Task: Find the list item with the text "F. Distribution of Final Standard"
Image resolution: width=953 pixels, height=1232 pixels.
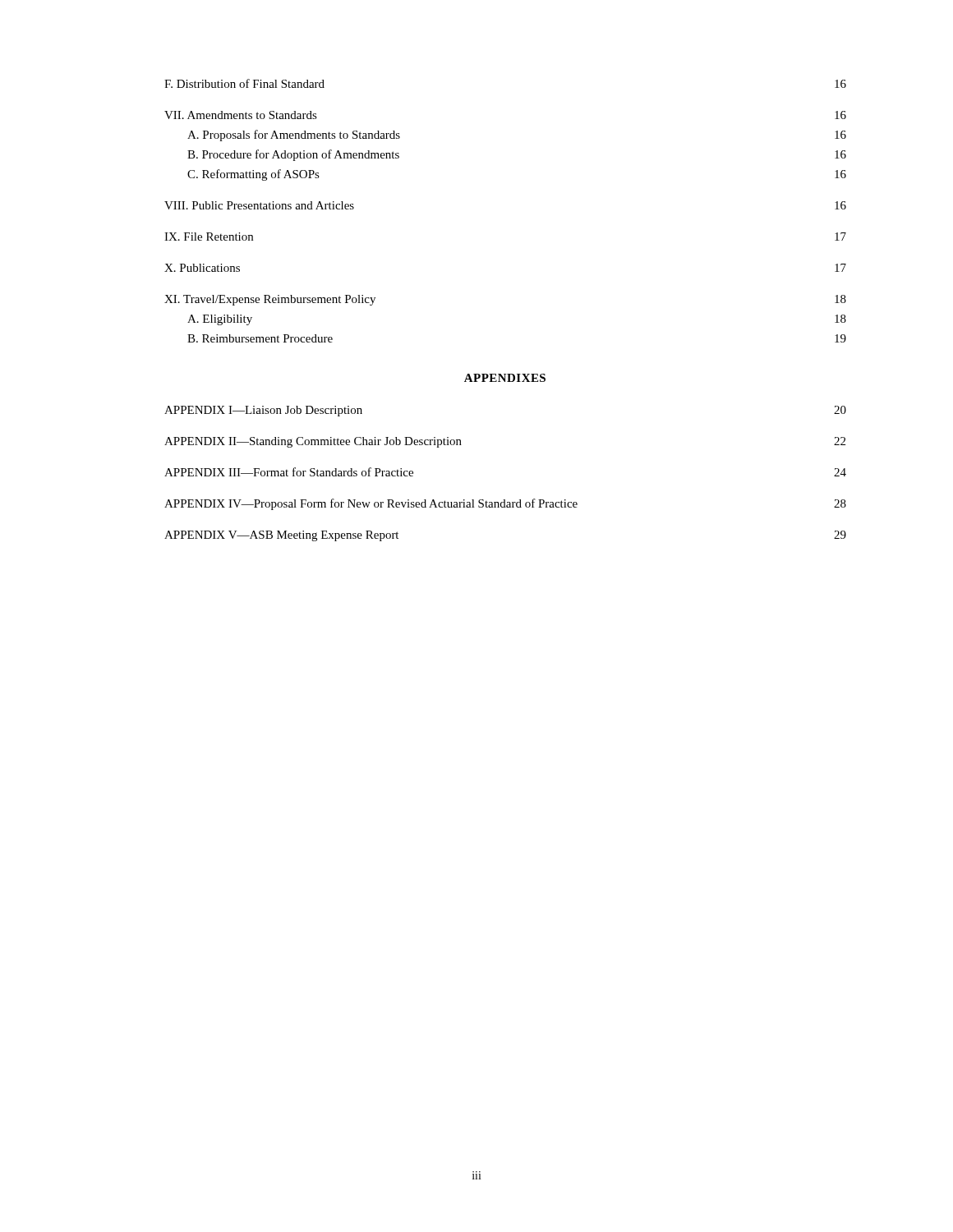Action: point(242,83)
